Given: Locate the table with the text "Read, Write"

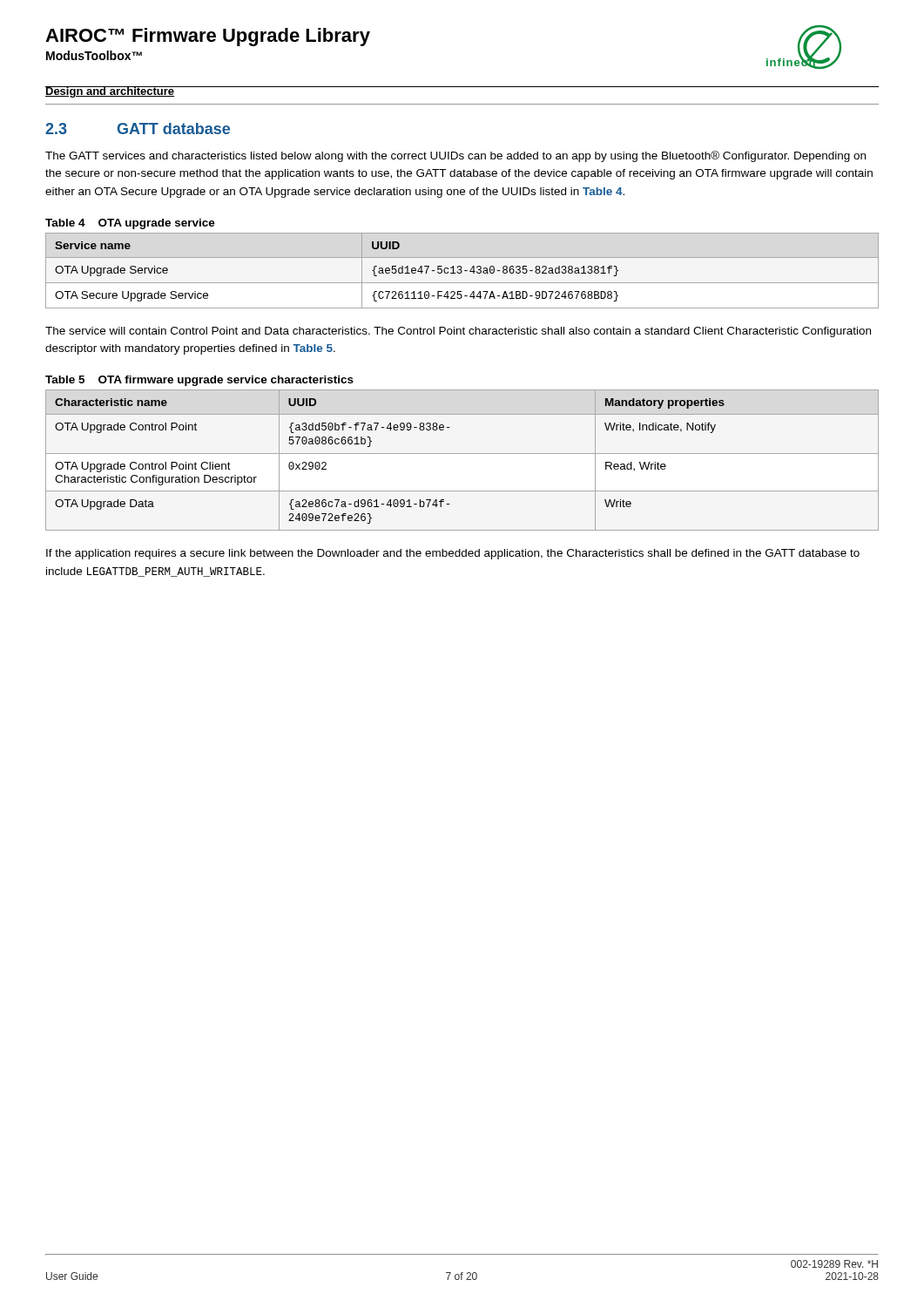Looking at the screenshot, I should pyautogui.click(x=462, y=460).
